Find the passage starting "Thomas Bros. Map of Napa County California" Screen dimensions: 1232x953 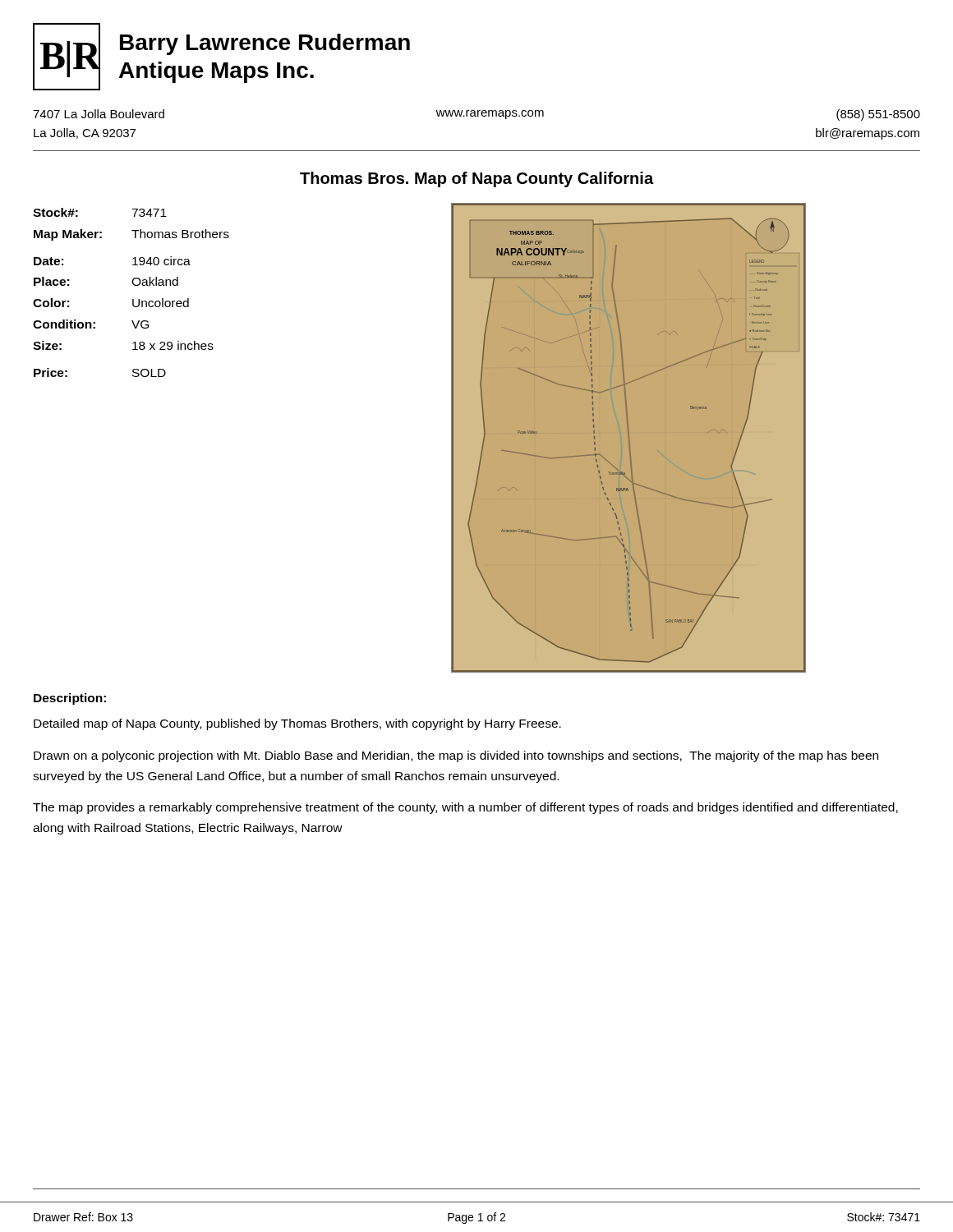point(476,178)
